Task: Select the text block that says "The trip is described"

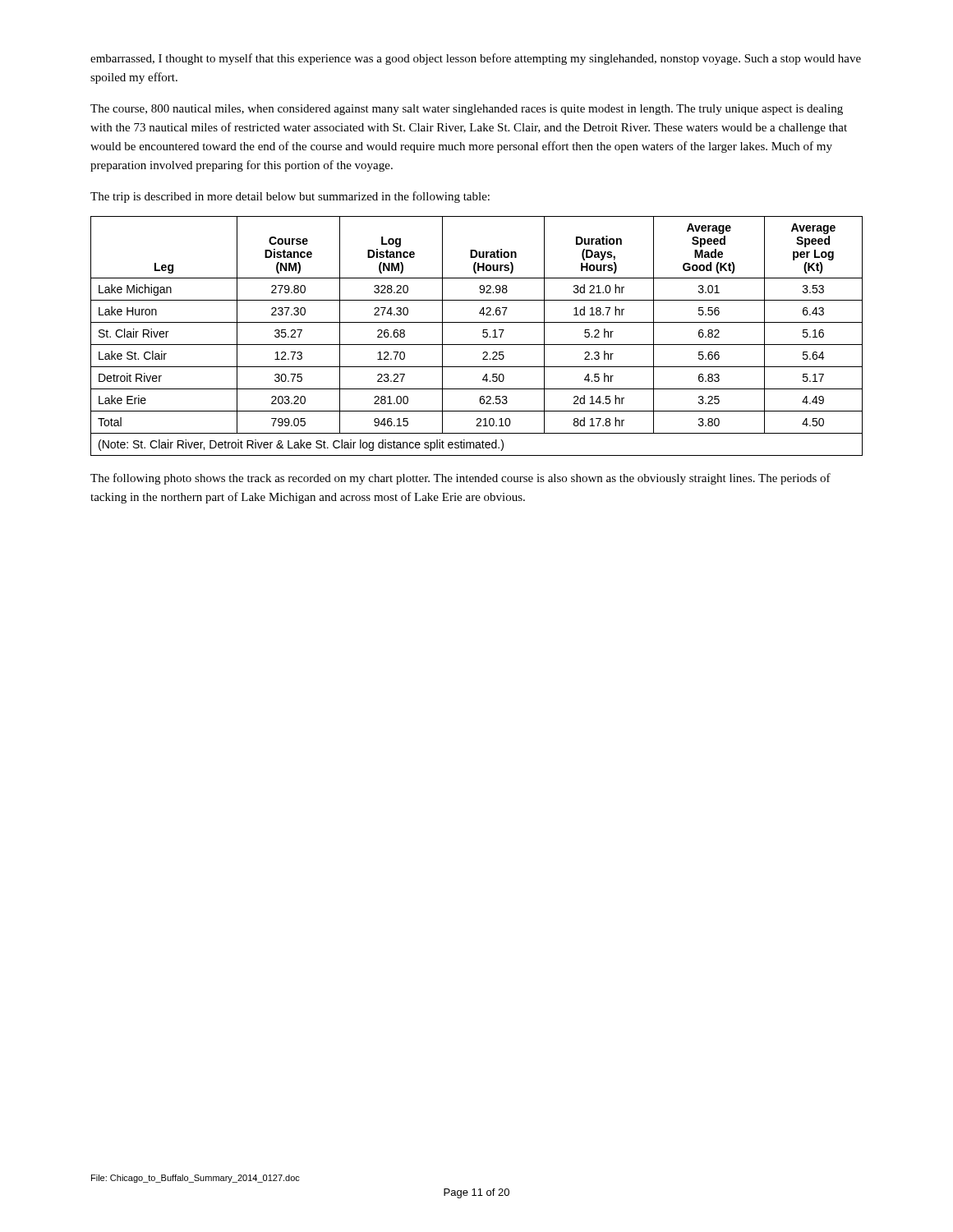Action: [x=290, y=196]
